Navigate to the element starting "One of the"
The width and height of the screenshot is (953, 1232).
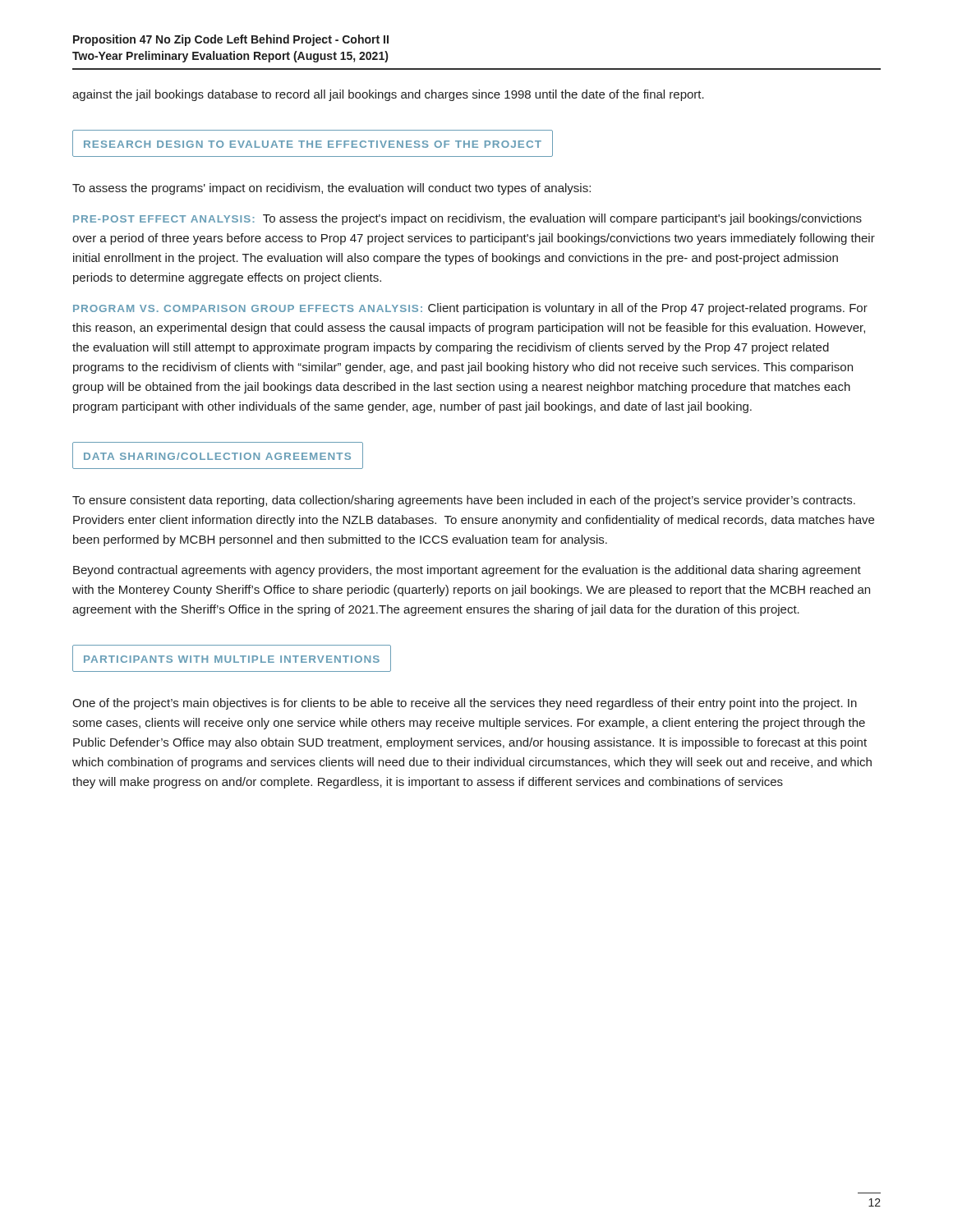476,742
